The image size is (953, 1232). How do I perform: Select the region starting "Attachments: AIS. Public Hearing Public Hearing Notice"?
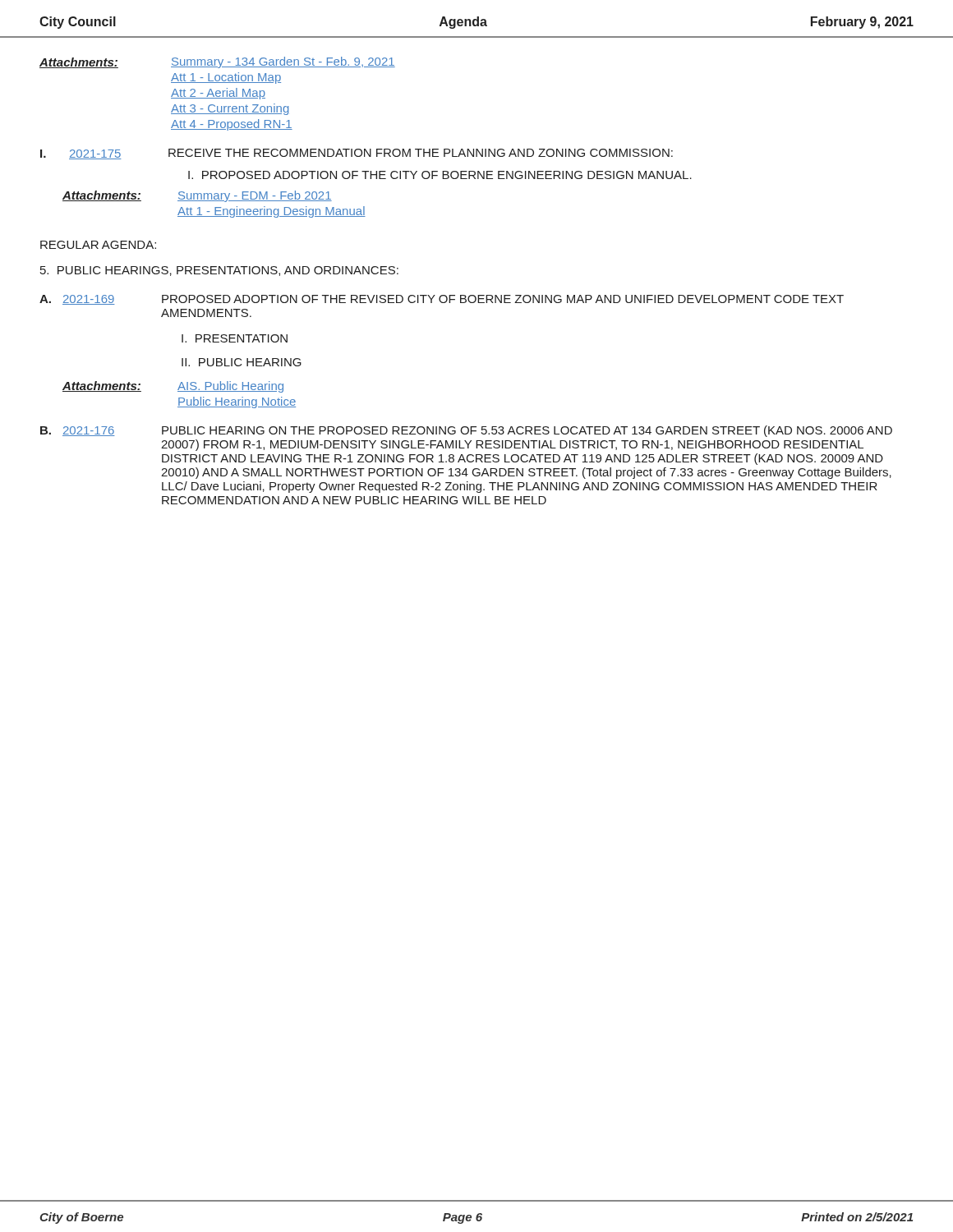[179, 395]
